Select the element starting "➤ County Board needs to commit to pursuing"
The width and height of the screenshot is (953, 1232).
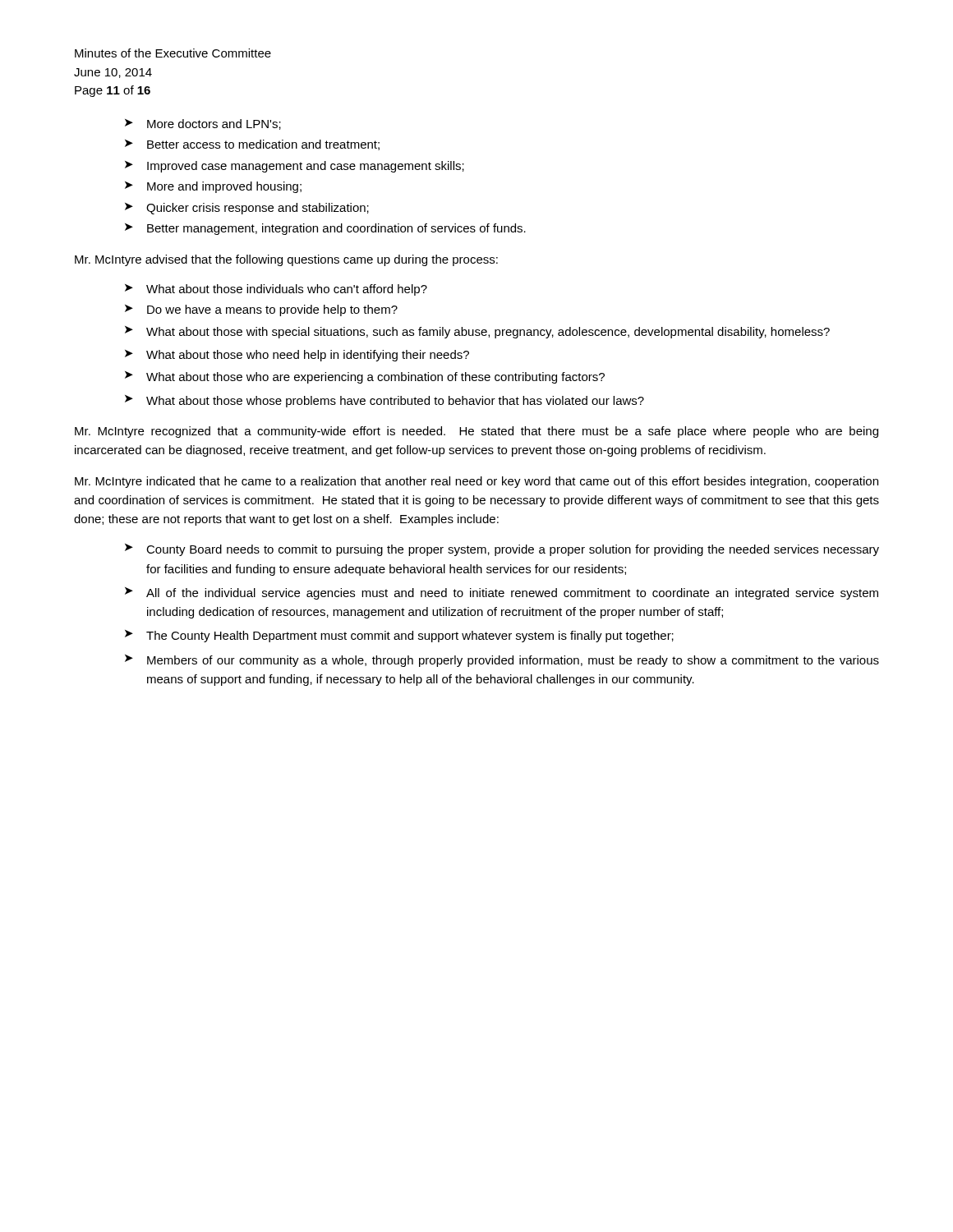(x=501, y=559)
